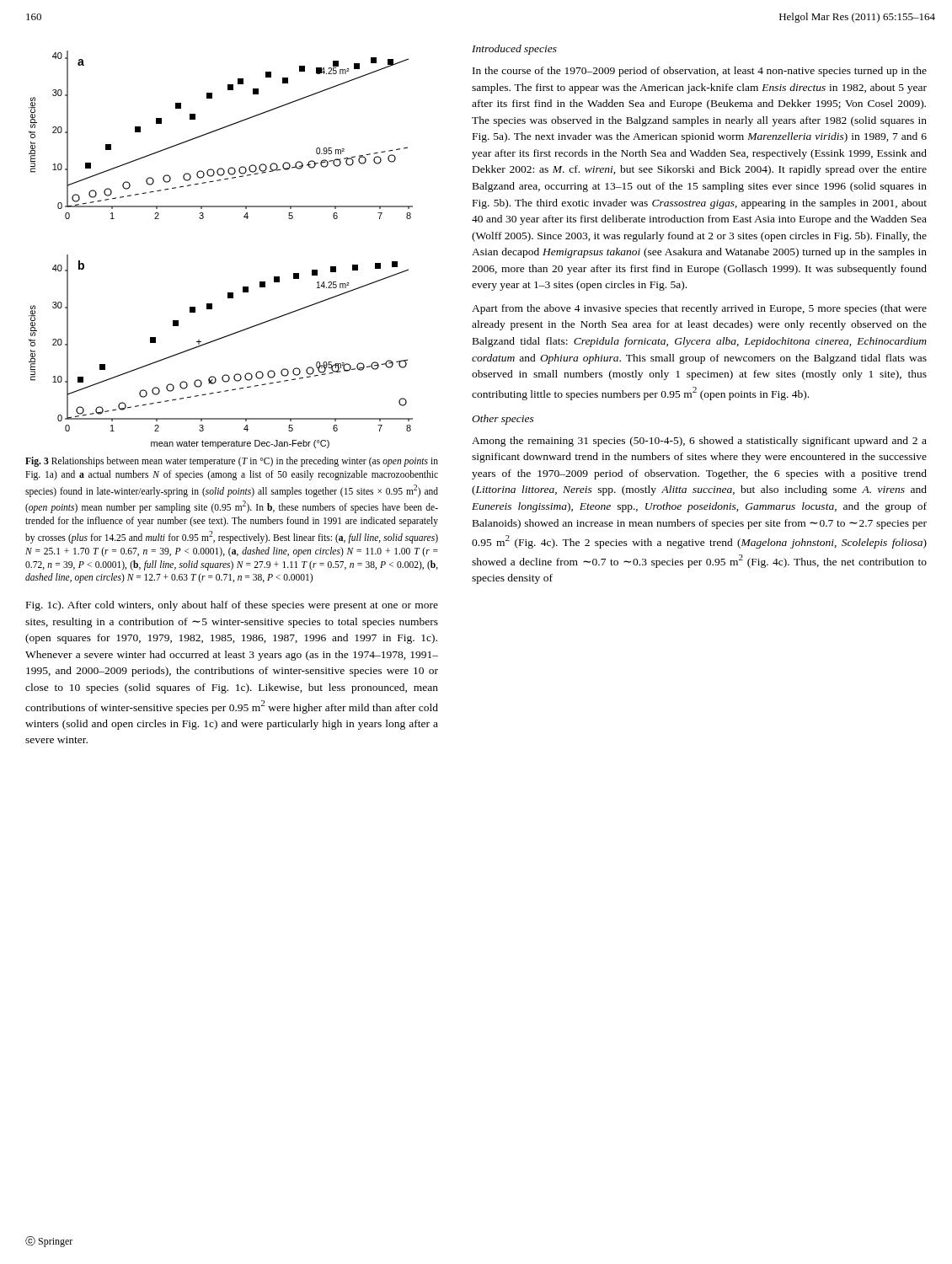Find the block on this page that starts "In the course of the 1970–2009 period of"
The height and width of the screenshot is (1264, 952).
(x=699, y=232)
